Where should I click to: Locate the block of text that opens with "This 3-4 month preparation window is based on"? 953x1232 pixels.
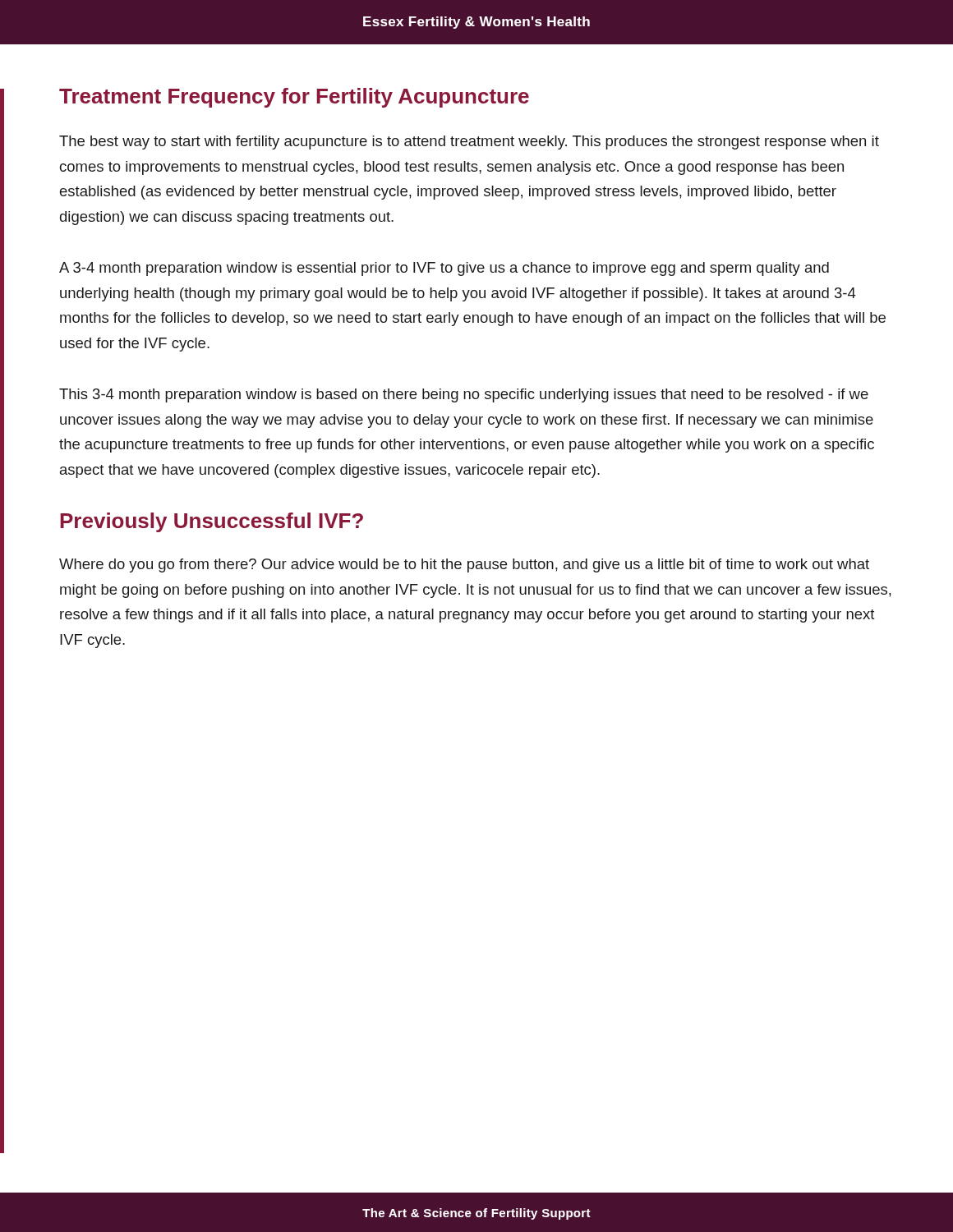[x=467, y=432]
